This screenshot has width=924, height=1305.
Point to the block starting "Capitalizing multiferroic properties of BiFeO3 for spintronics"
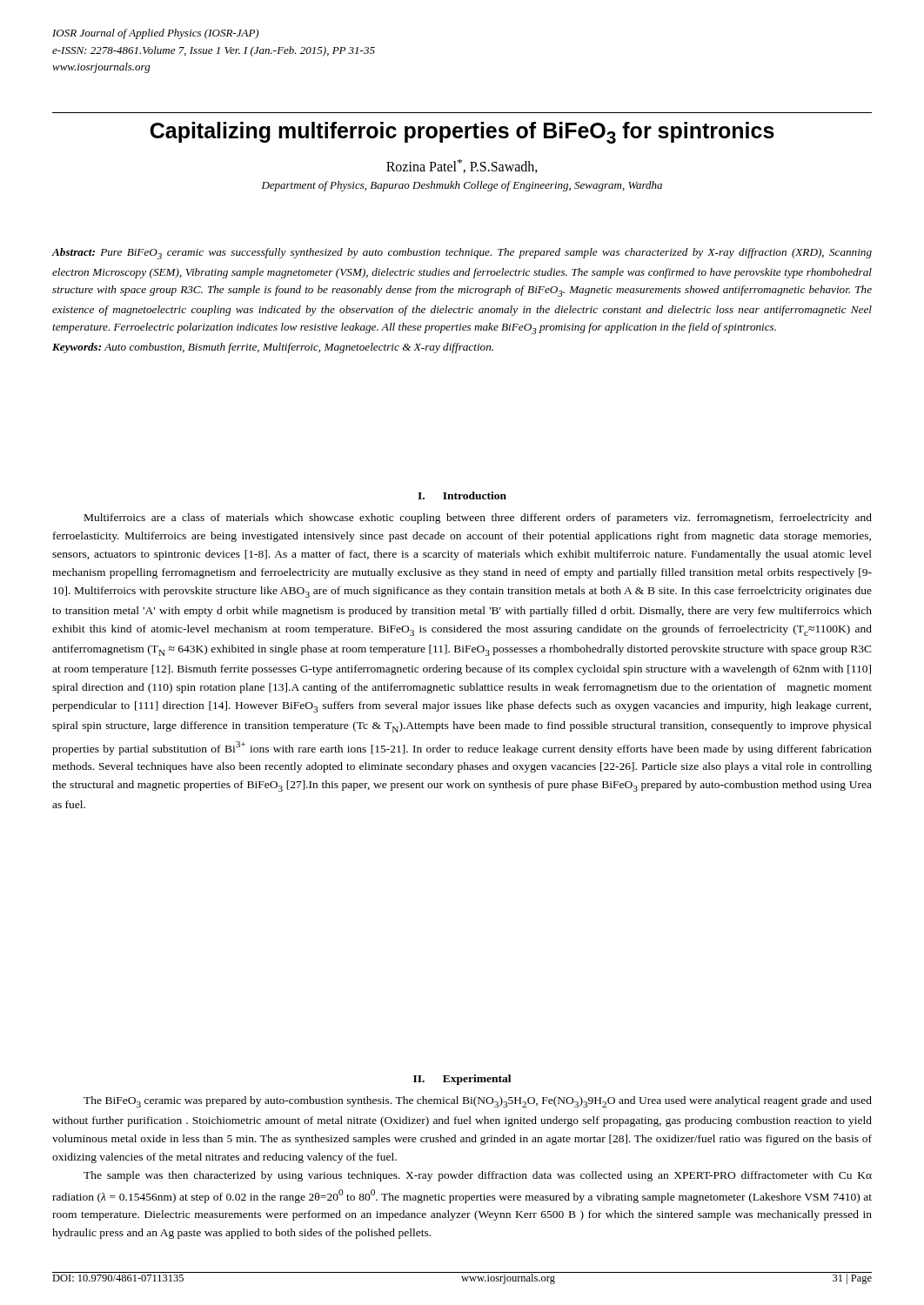coord(462,155)
